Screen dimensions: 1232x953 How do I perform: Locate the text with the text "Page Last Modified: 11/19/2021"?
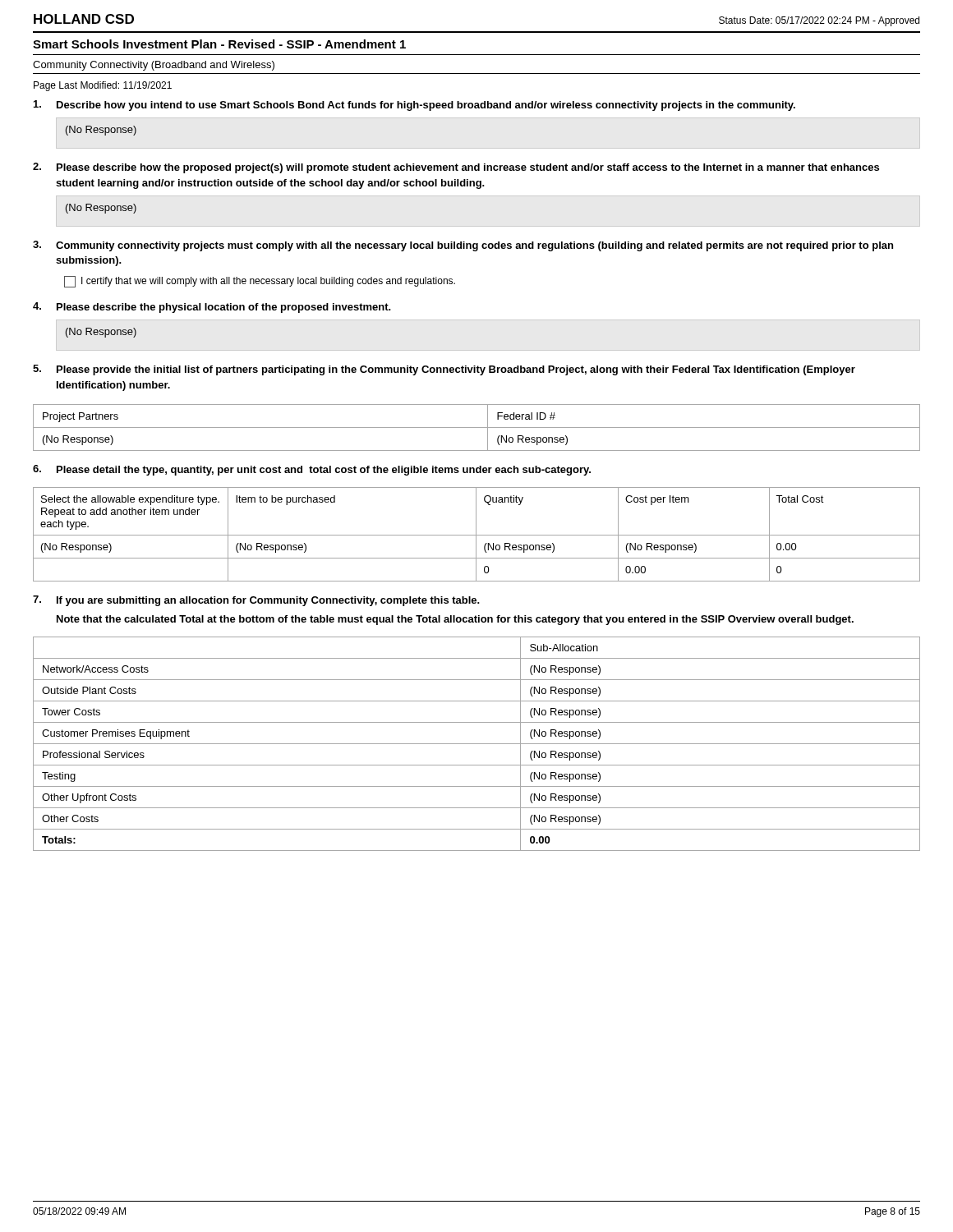[102, 85]
